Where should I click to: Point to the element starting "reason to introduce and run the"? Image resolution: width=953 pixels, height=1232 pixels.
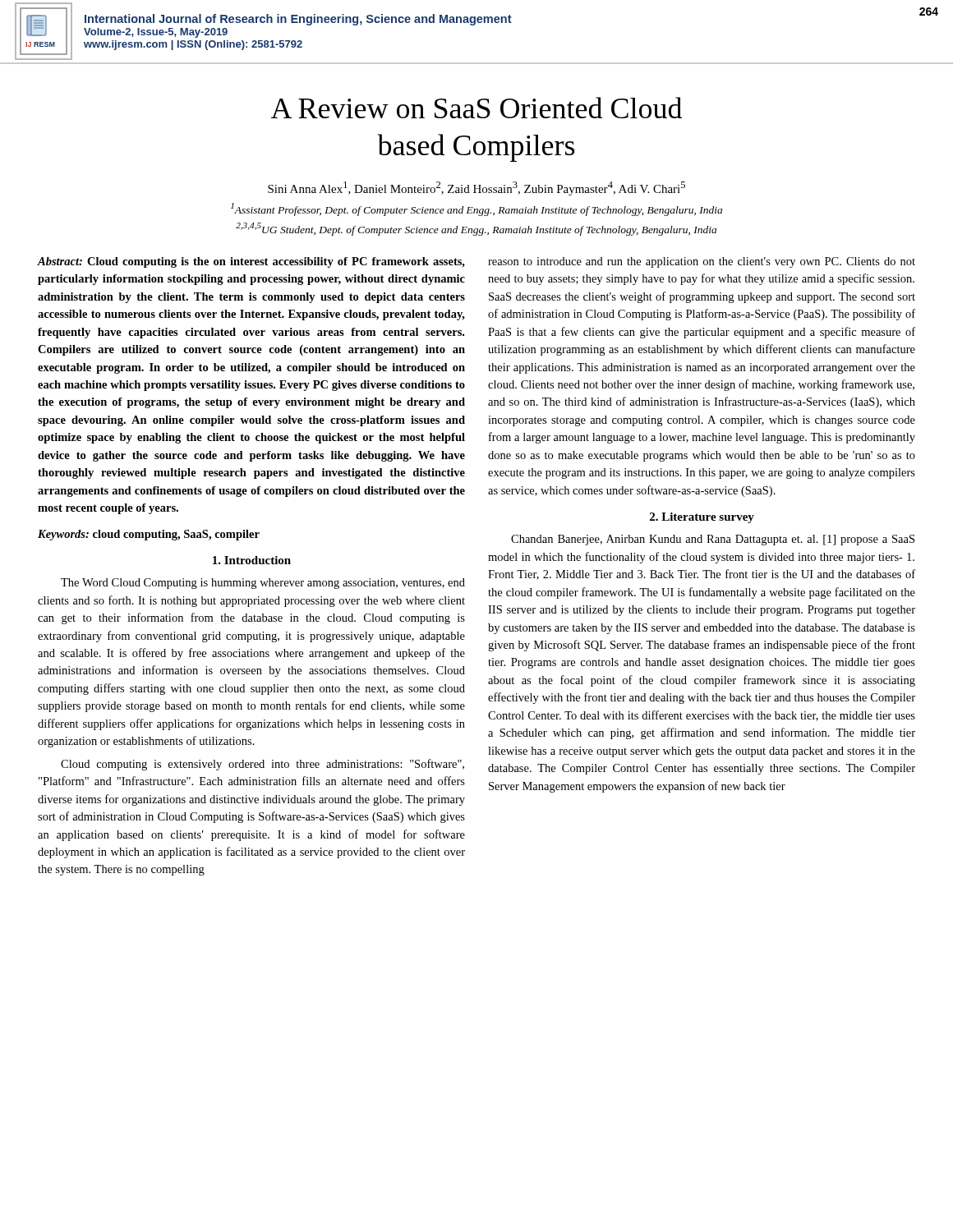click(x=702, y=376)
